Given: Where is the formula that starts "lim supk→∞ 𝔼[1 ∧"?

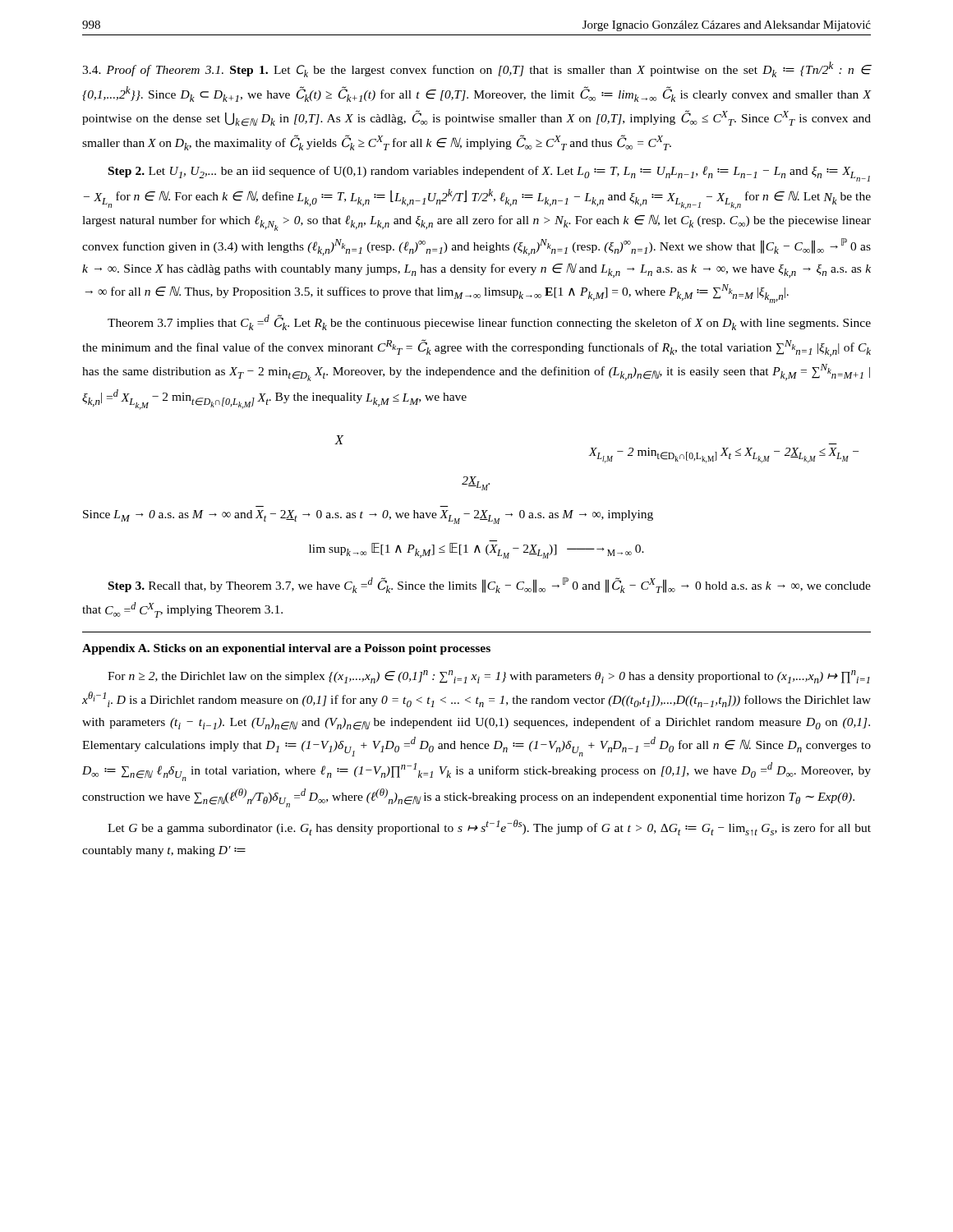Looking at the screenshot, I should click(x=476, y=551).
